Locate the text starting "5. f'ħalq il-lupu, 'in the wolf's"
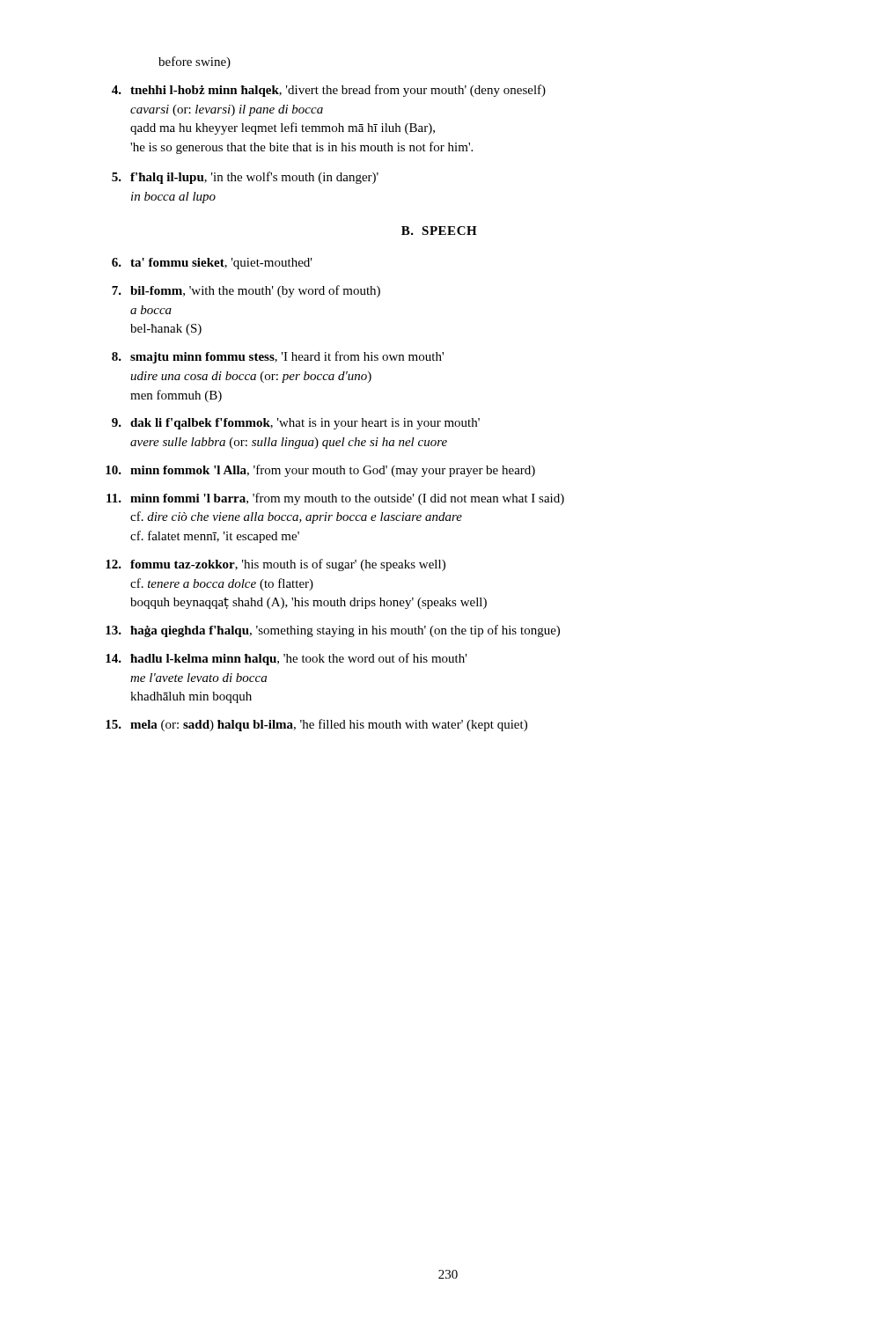Screen dimensions: 1320x896 click(x=245, y=178)
